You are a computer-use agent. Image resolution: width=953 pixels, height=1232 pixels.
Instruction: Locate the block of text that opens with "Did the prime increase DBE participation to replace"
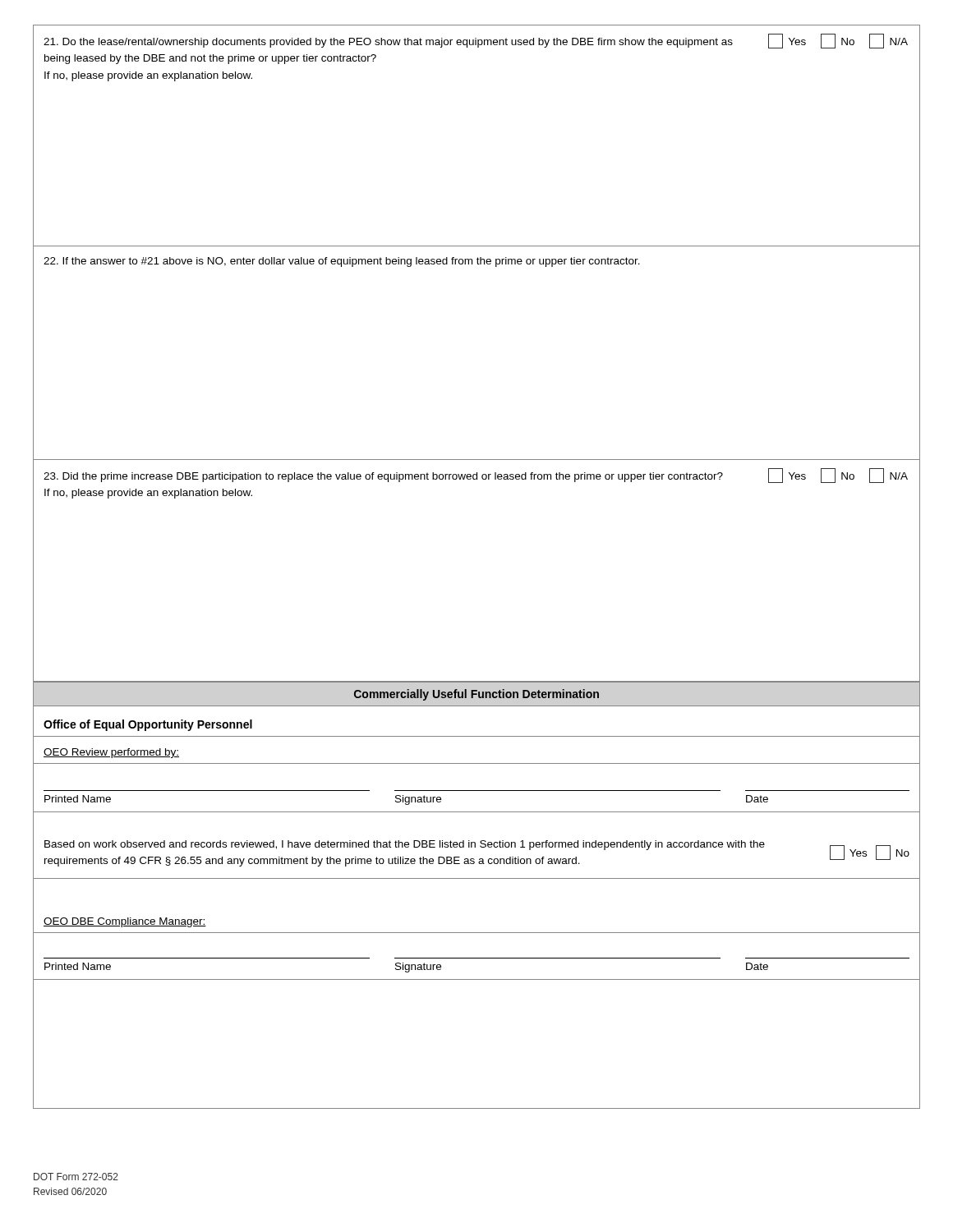476,485
